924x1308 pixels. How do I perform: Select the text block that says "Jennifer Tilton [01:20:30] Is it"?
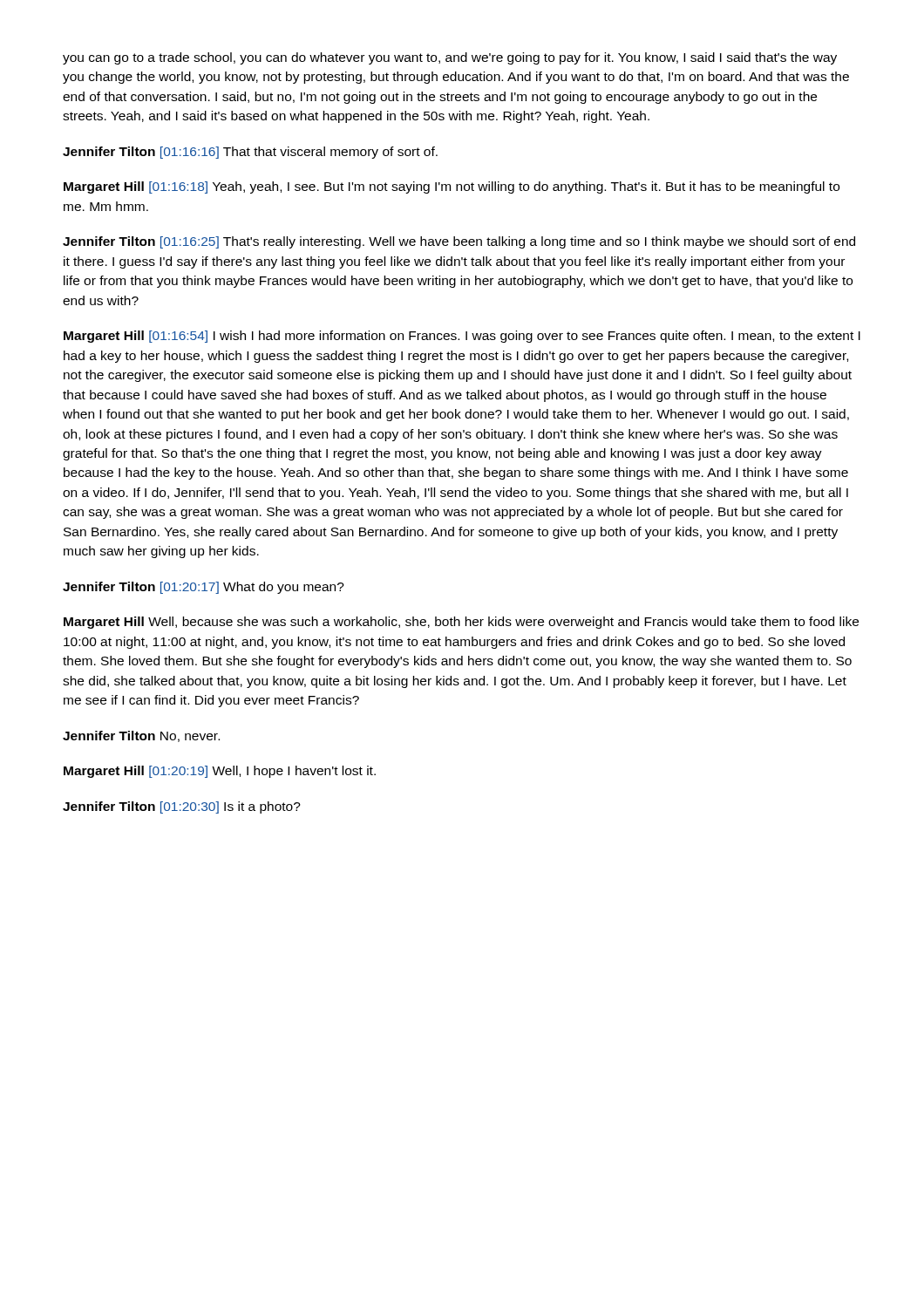point(182,806)
